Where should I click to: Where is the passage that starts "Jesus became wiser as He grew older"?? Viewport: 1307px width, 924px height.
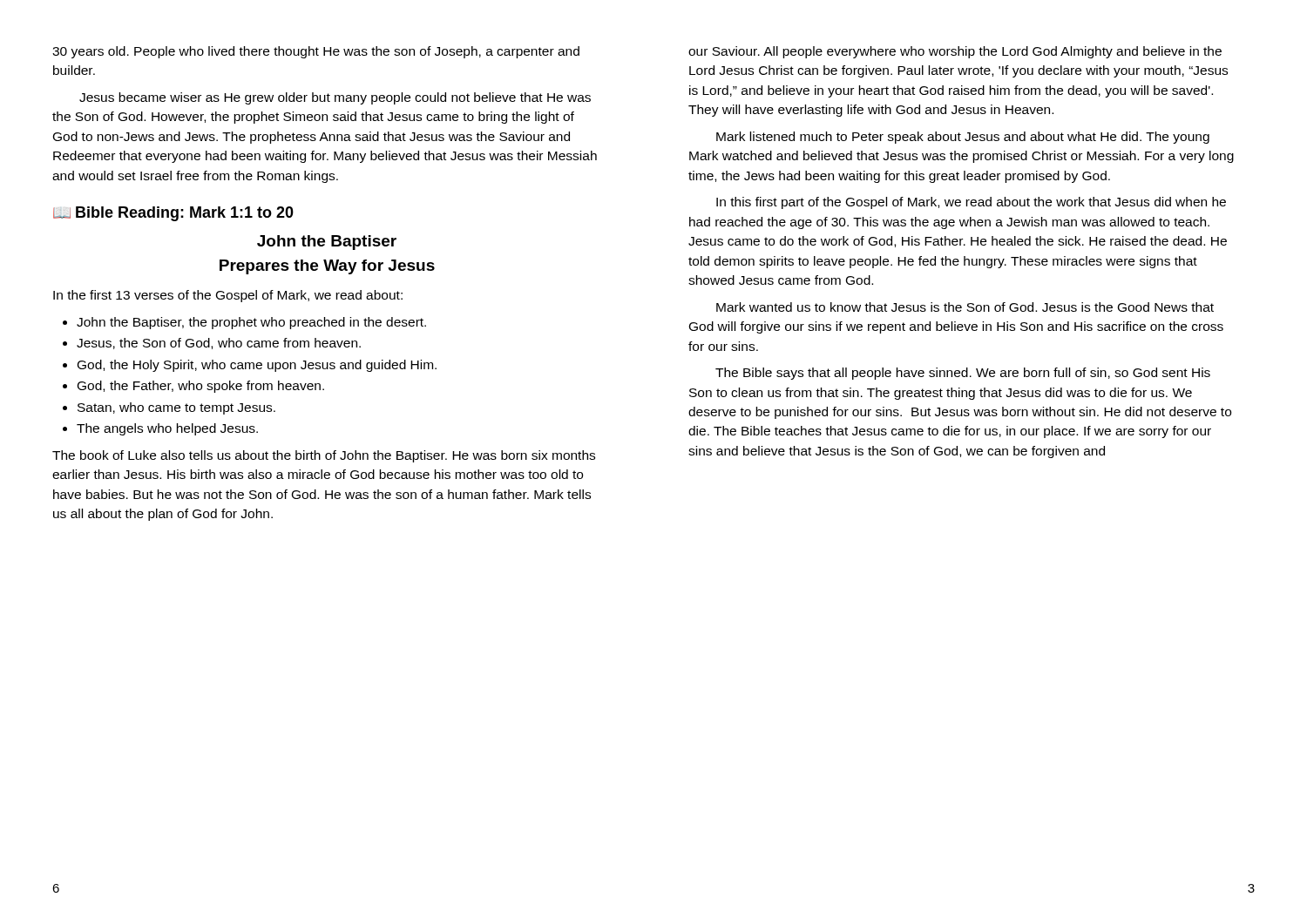coord(327,137)
